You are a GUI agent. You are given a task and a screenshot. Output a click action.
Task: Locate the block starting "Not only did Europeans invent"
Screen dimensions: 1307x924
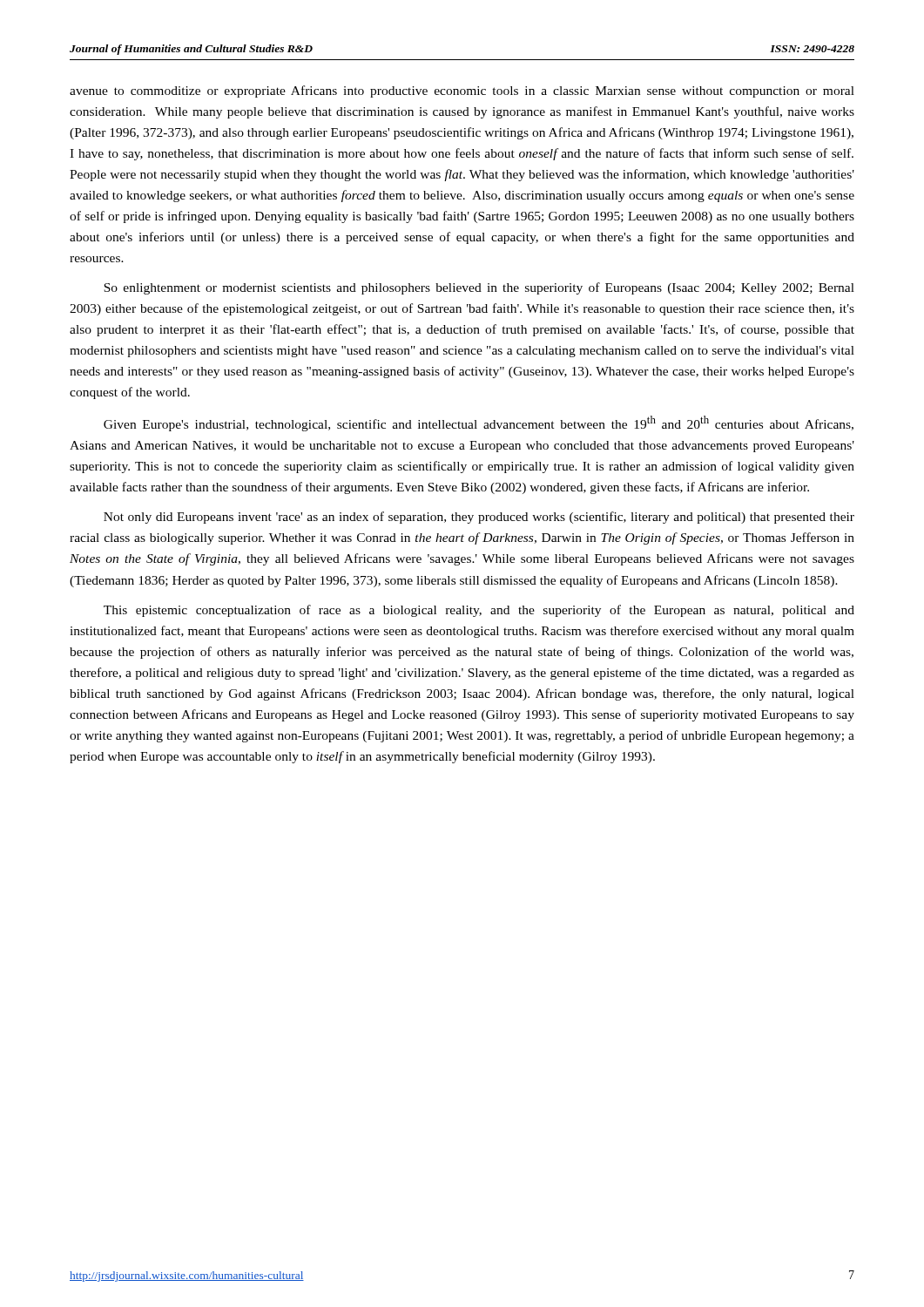[x=462, y=548]
